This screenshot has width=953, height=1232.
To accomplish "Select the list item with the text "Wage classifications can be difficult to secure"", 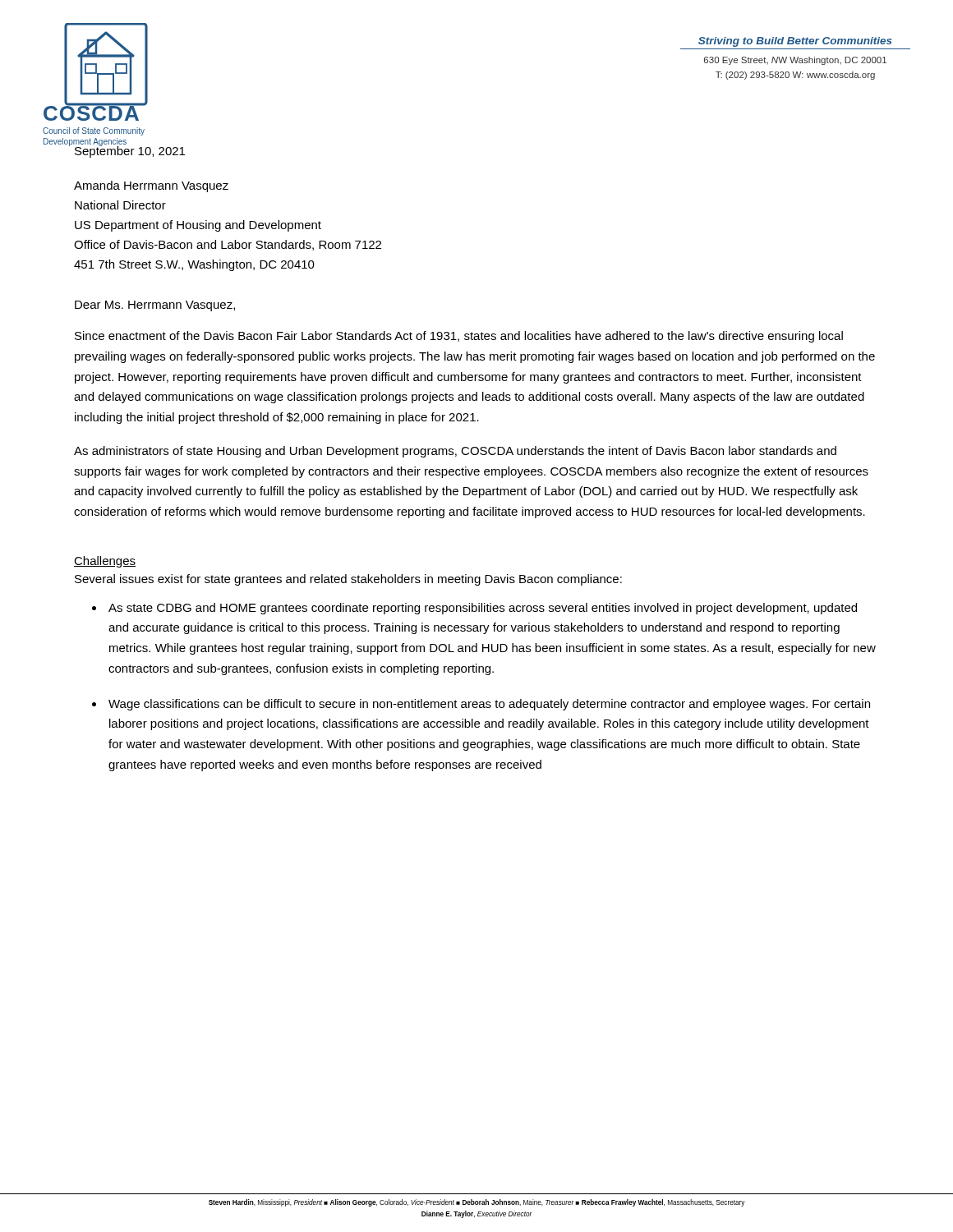I will pyautogui.click(x=490, y=734).
